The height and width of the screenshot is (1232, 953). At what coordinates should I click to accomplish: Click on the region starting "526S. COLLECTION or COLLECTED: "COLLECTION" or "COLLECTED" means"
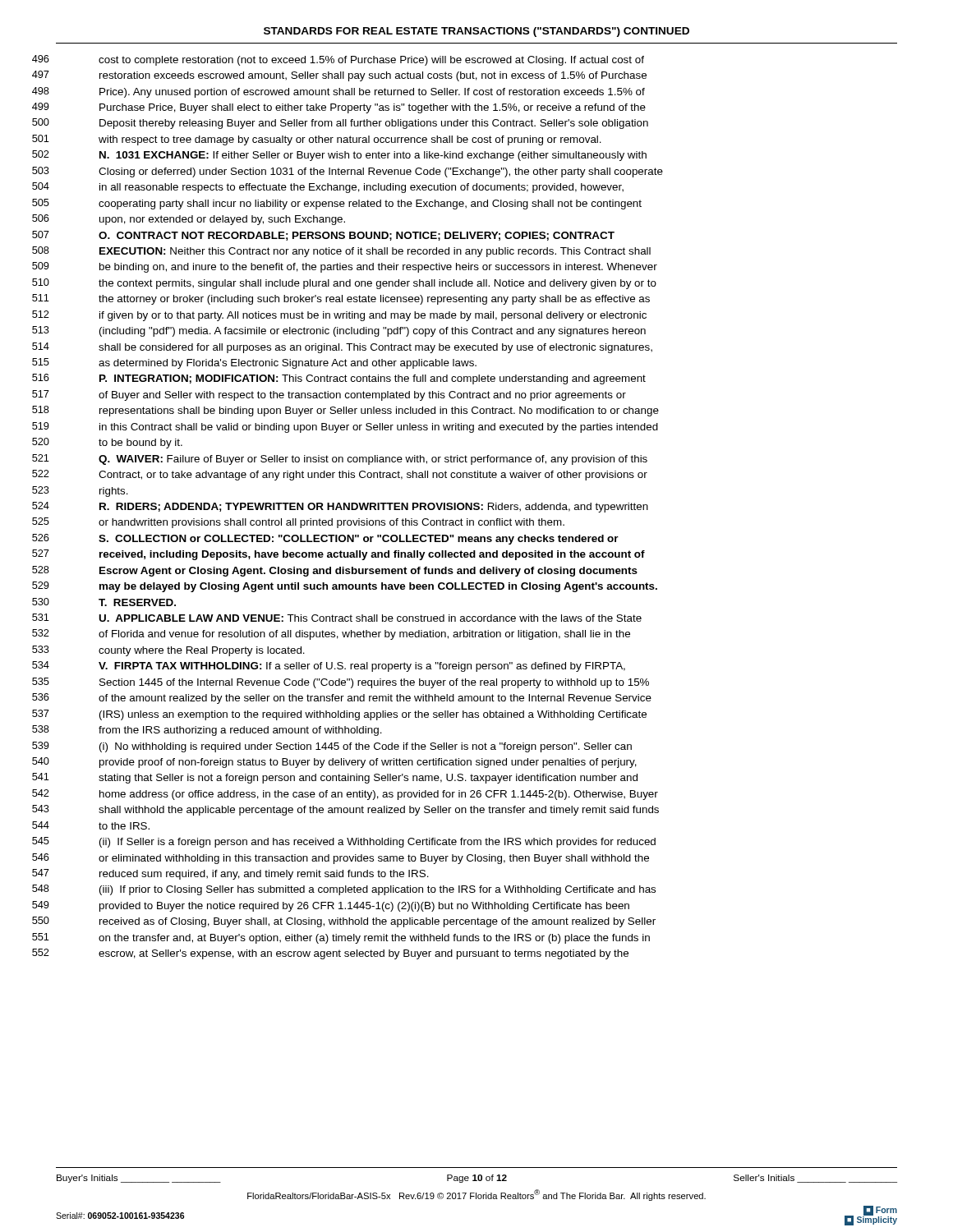[x=476, y=570]
